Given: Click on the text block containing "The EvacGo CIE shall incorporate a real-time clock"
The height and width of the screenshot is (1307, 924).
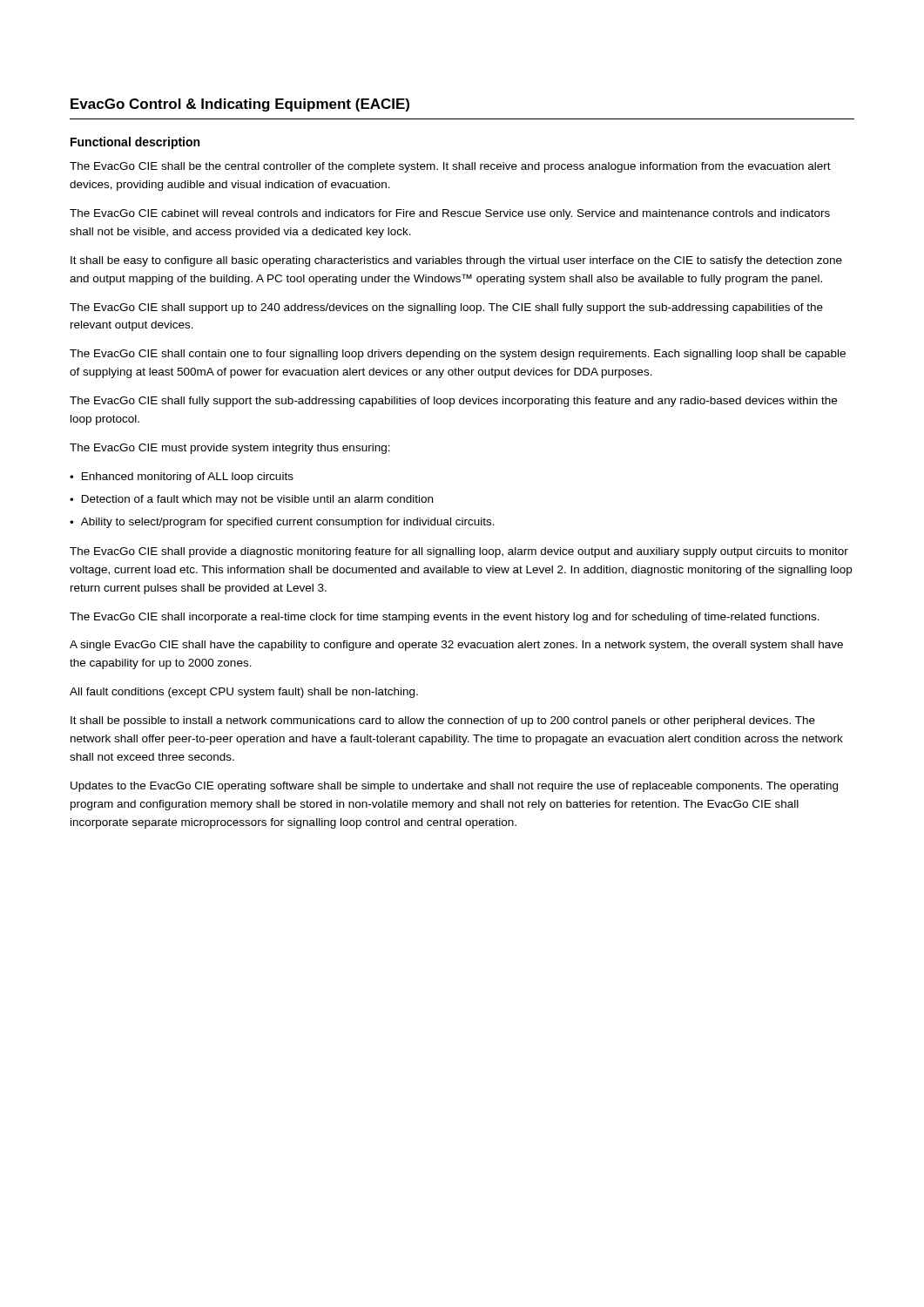Looking at the screenshot, I should 462,617.
